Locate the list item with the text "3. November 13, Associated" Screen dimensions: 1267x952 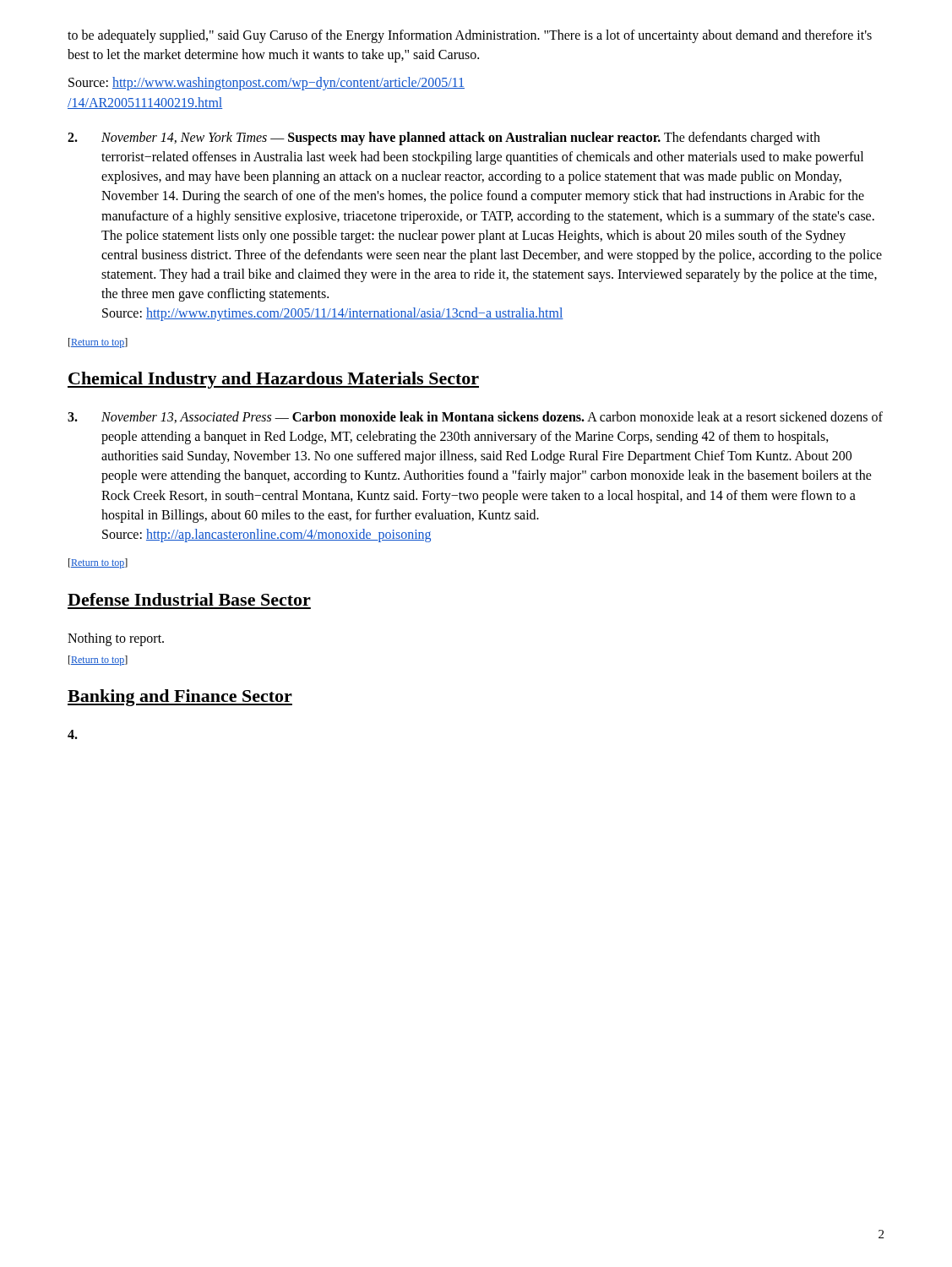pos(476,476)
